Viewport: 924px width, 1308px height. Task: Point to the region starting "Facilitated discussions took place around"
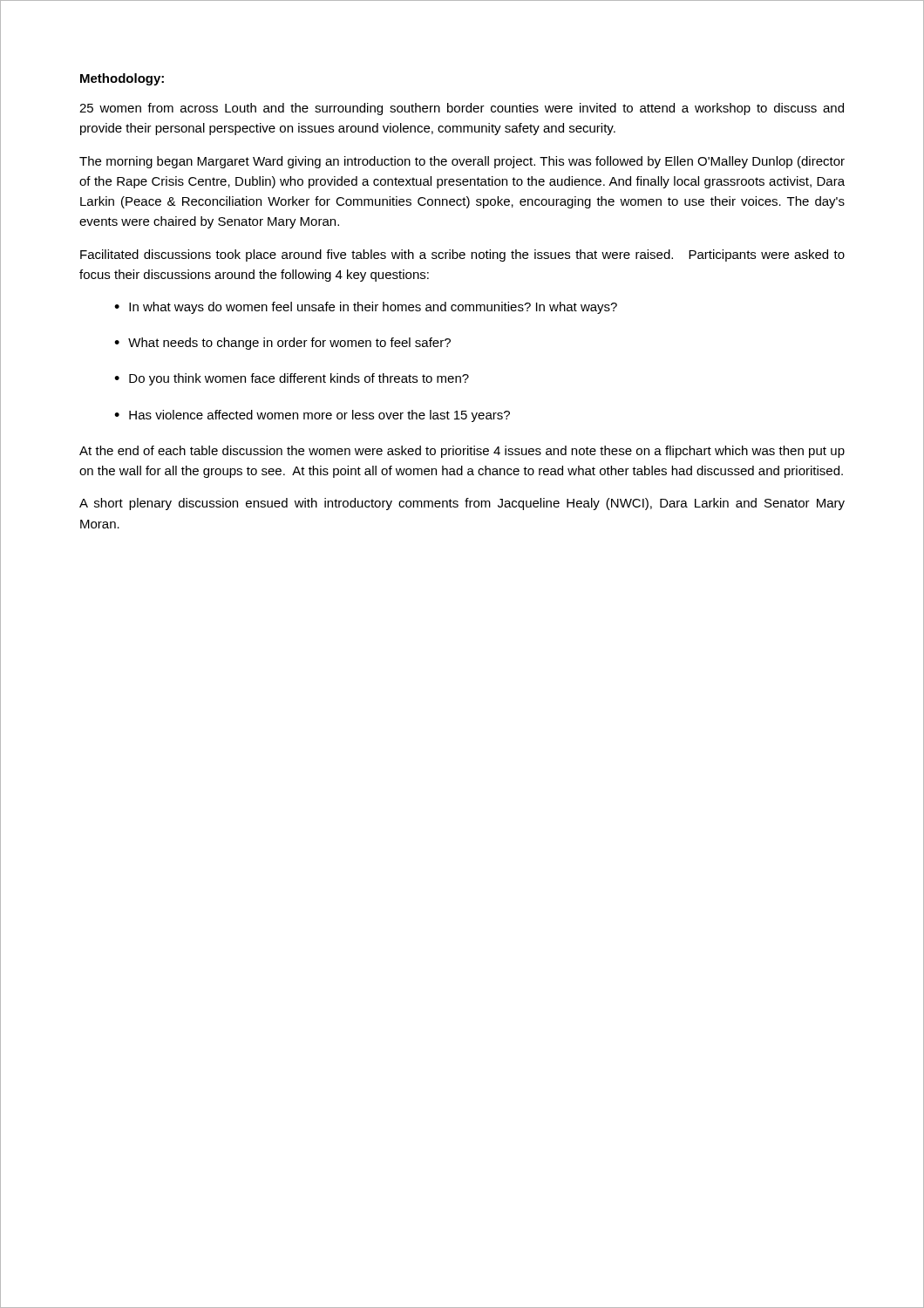462,264
